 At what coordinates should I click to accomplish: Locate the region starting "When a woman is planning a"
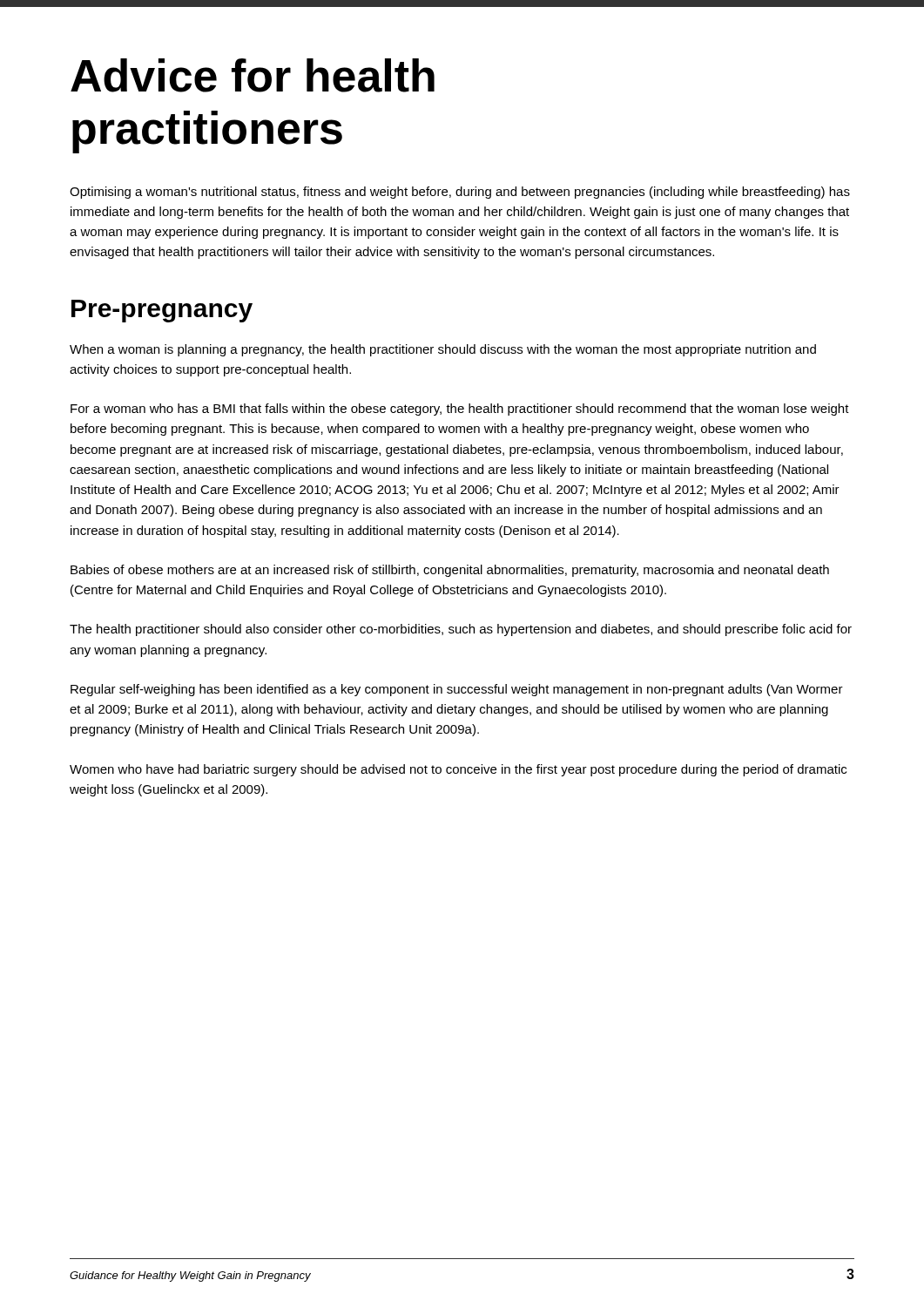tap(443, 359)
